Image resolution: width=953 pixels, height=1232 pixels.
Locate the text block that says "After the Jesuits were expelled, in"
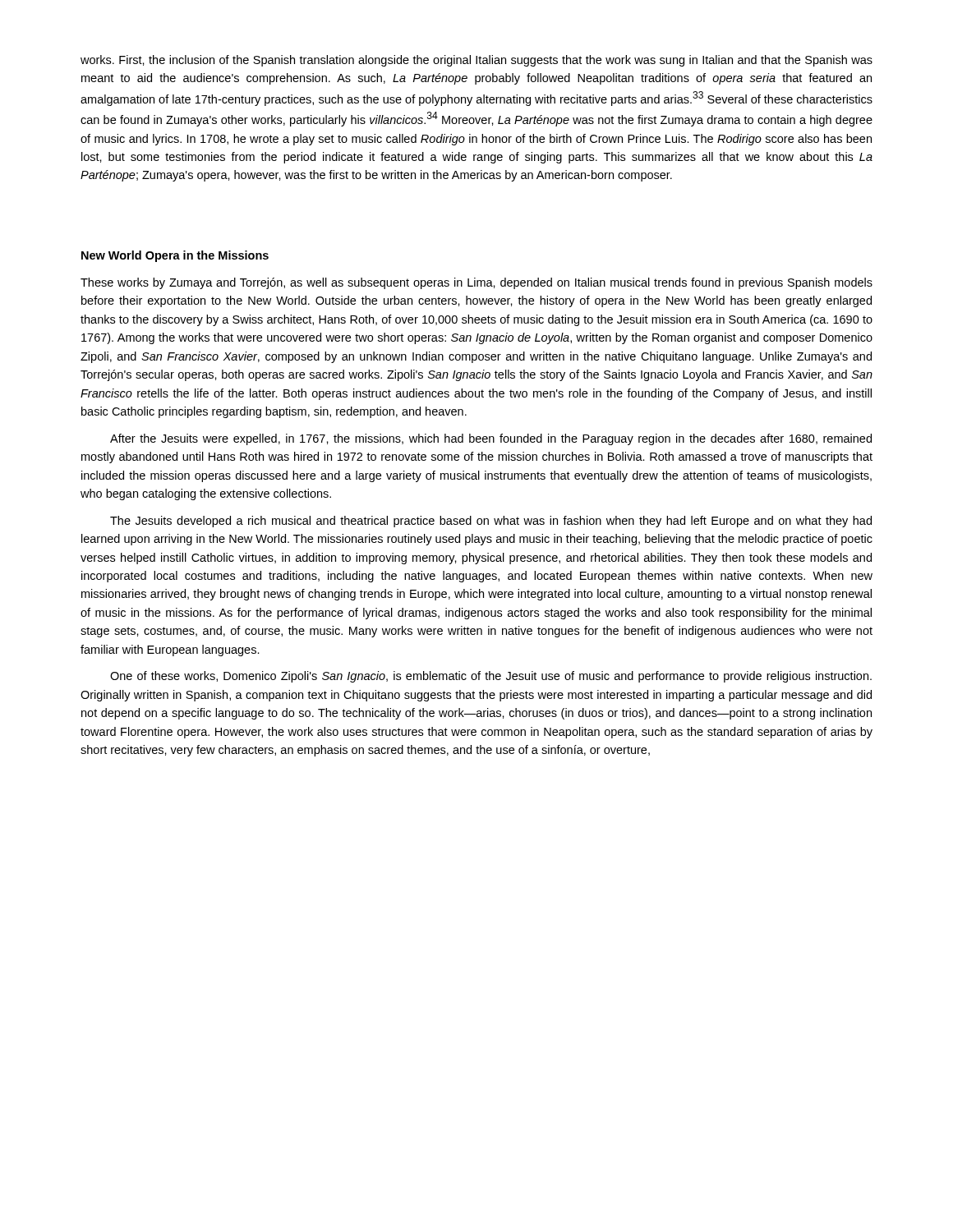(476, 466)
